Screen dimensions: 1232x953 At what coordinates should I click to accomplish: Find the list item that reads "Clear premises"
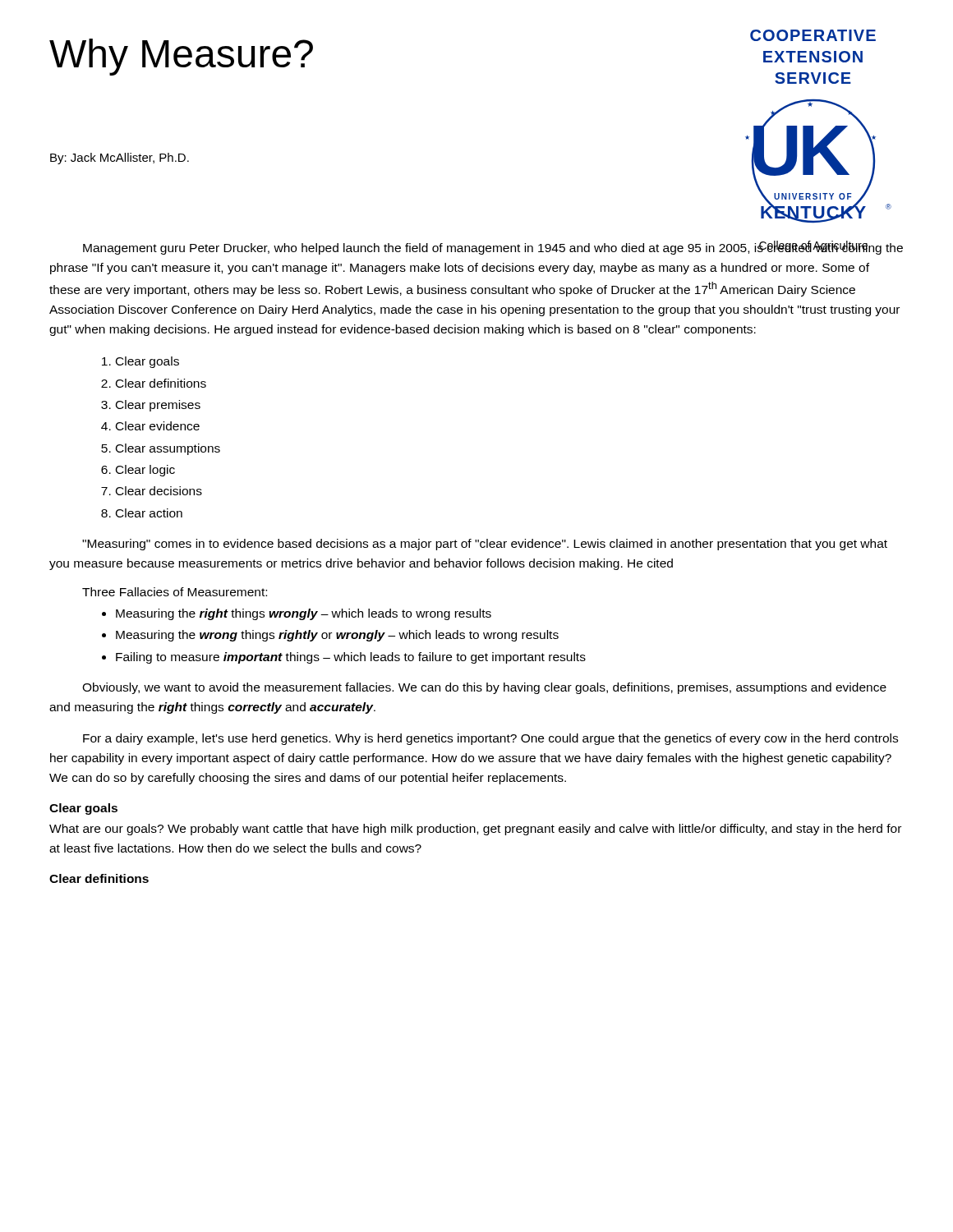coord(158,404)
